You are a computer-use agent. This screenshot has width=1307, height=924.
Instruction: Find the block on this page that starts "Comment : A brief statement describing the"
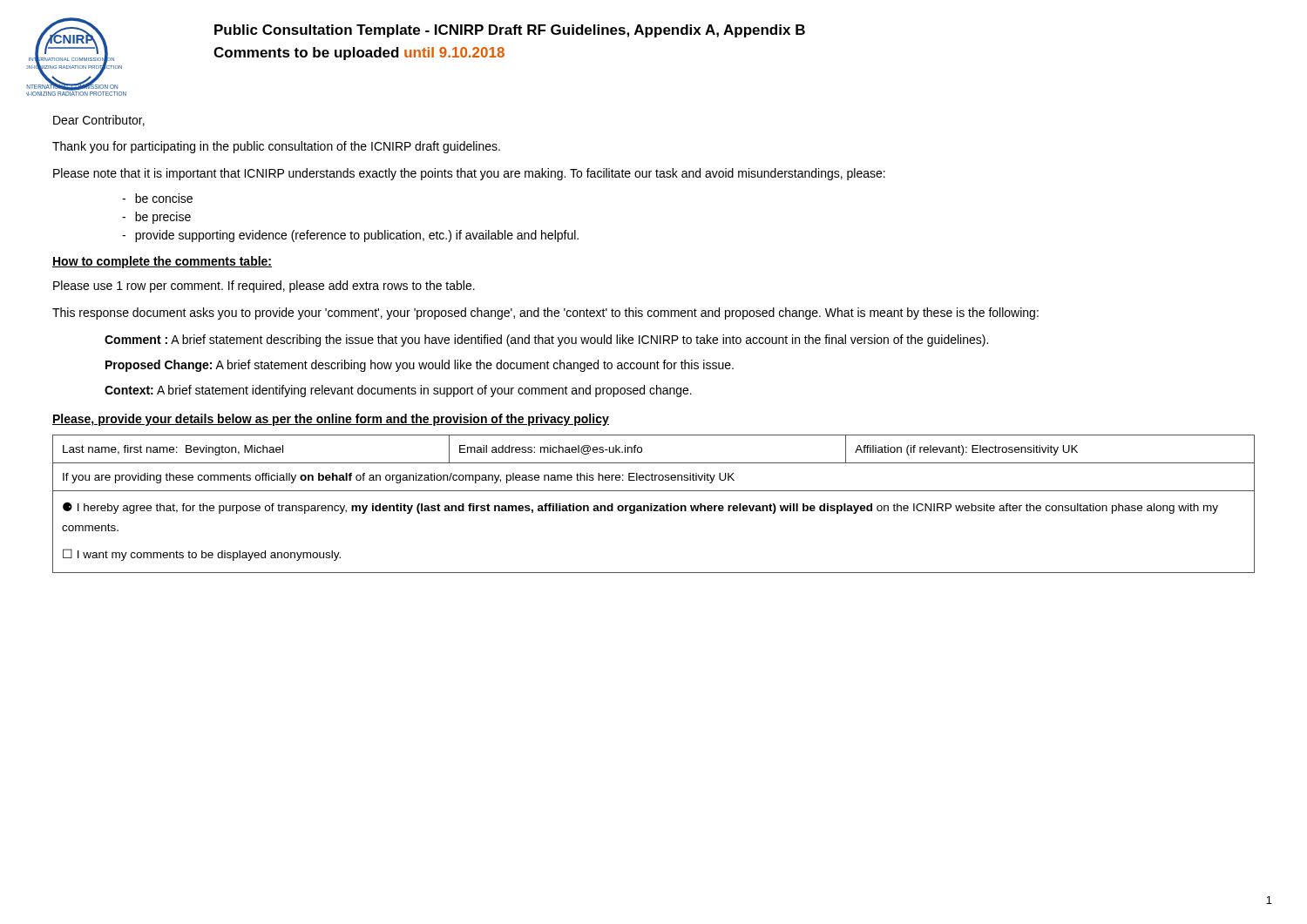click(547, 340)
